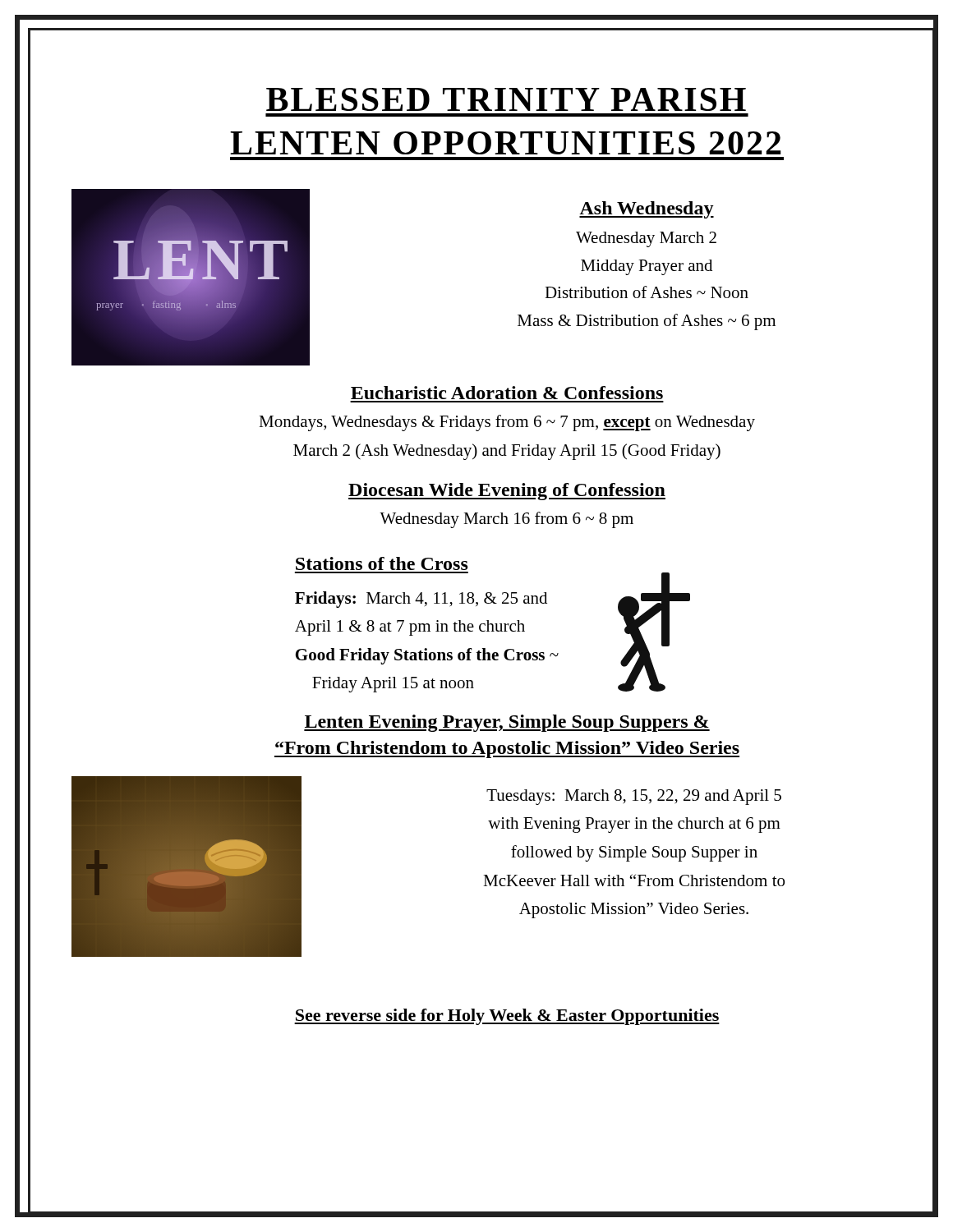Point to the text starting "Eucharistic Adoration & Confessions"
The image size is (953, 1232).
pos(507,393)
